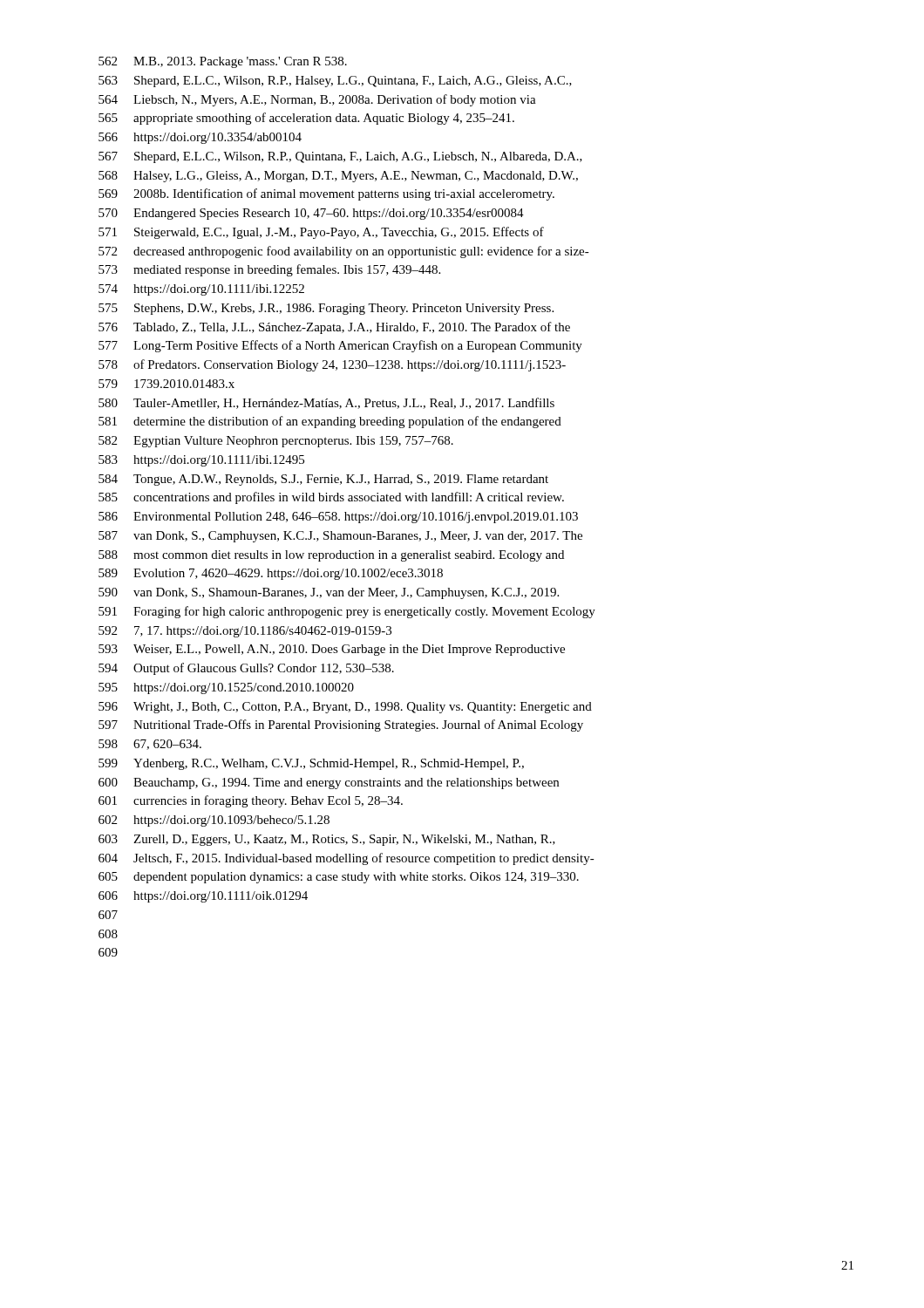
Task: Locate the text starting "570Endangered Species Research 10, 47–60. https://doi.org/10.3354/esr00084"
Action: [x=462, y=214]
